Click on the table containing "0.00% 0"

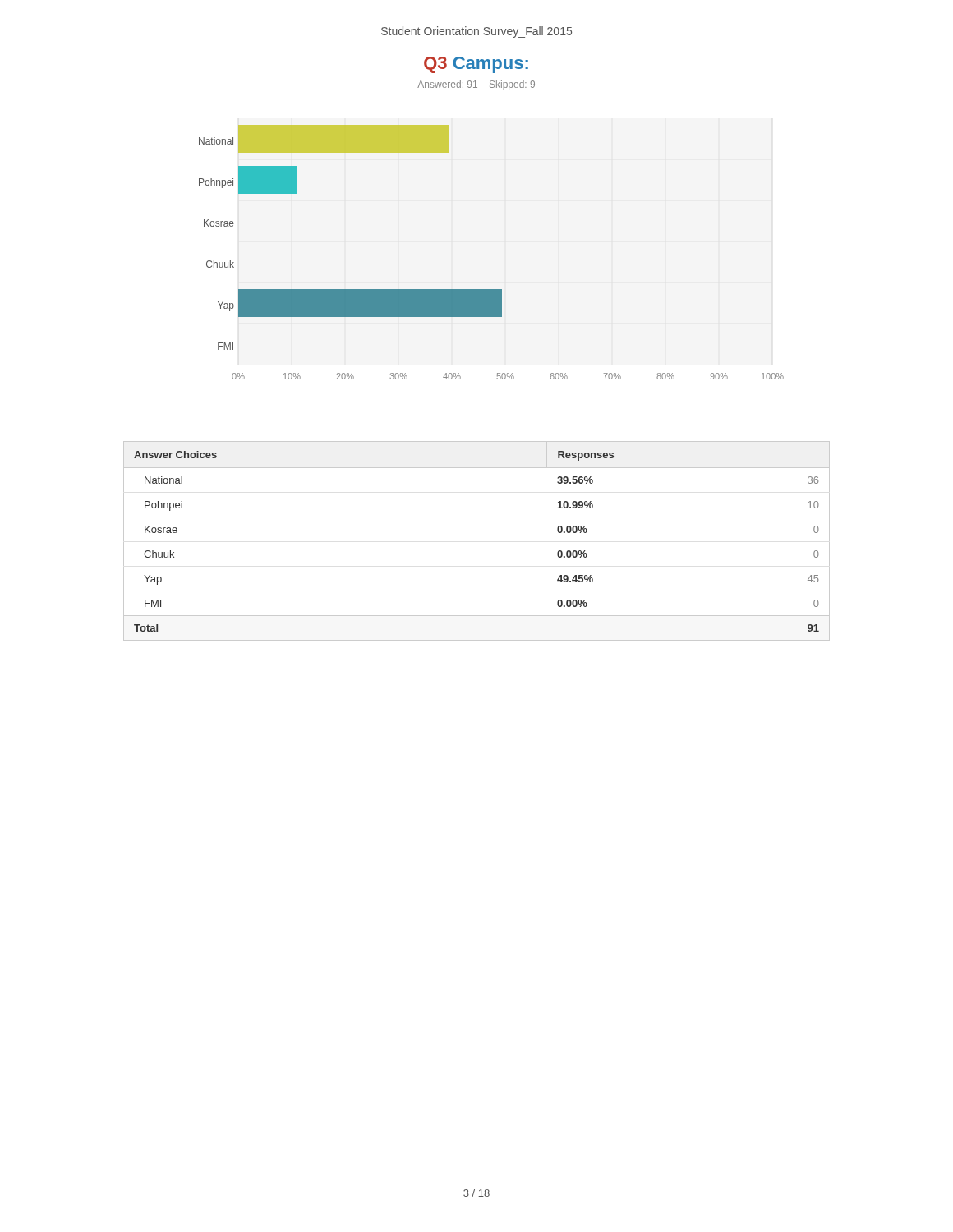(476, 541)
